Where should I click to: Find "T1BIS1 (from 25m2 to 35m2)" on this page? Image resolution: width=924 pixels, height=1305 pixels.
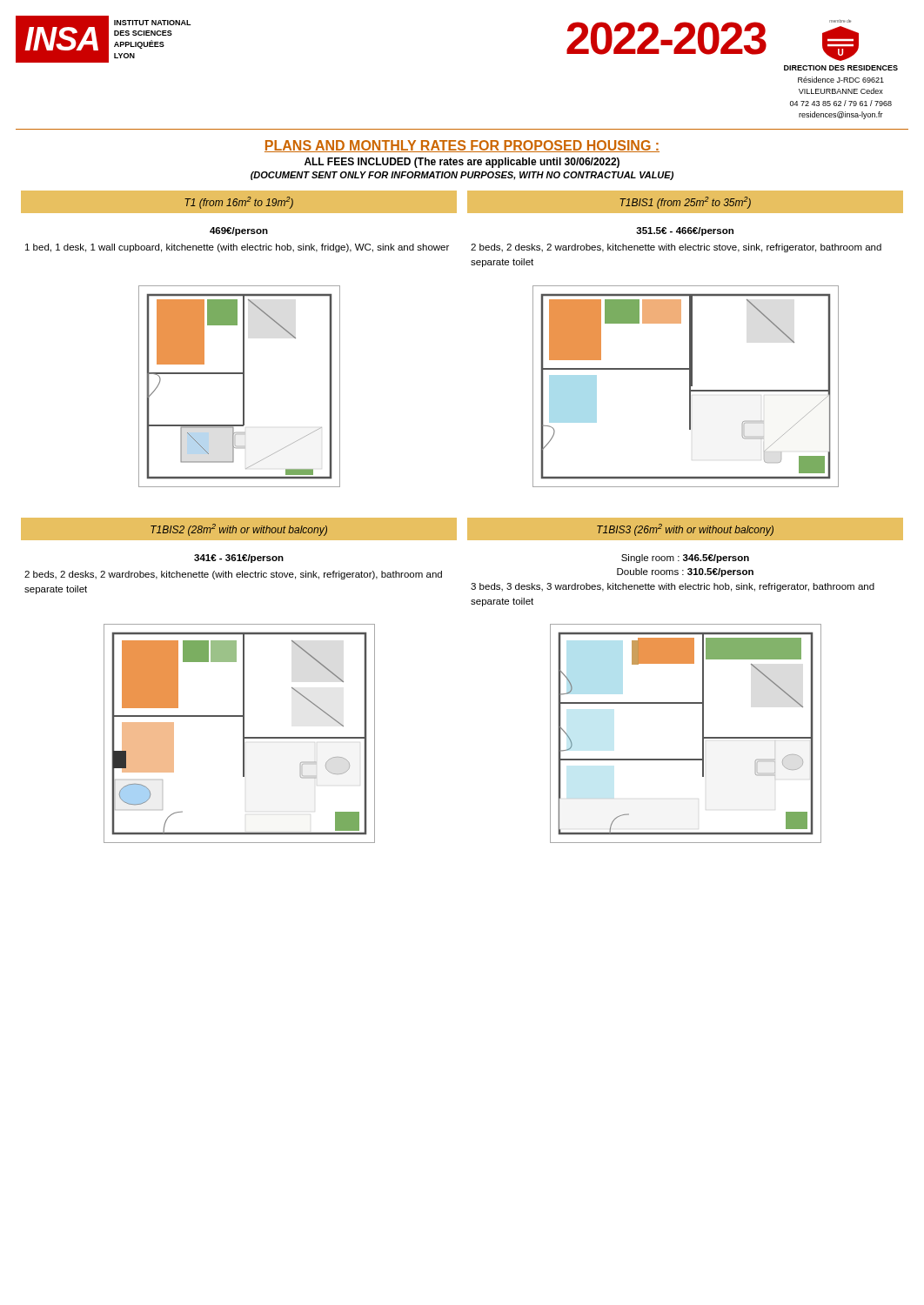685,201
